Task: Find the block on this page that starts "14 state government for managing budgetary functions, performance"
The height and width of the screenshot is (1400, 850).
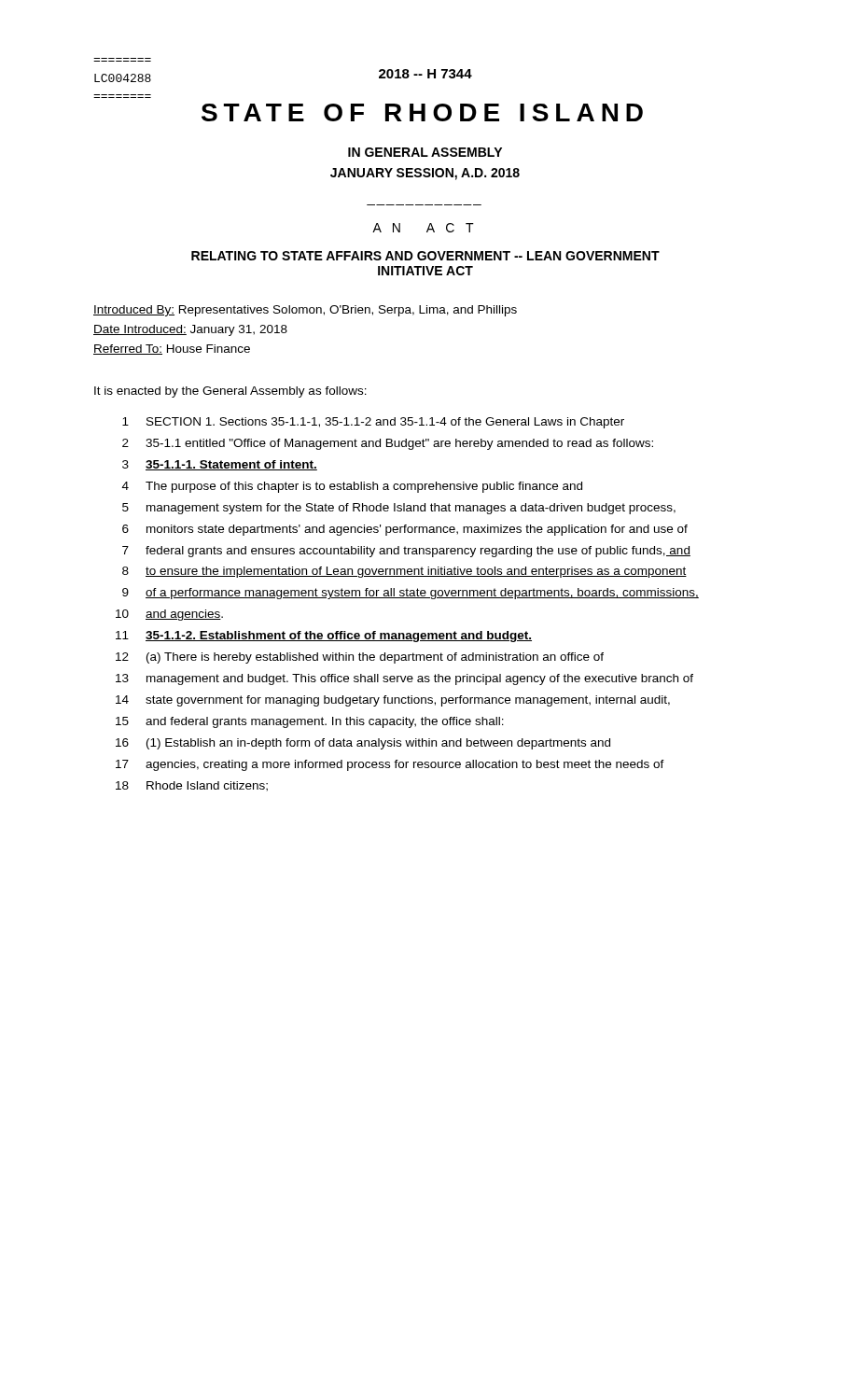Action: tap(425, 700)
